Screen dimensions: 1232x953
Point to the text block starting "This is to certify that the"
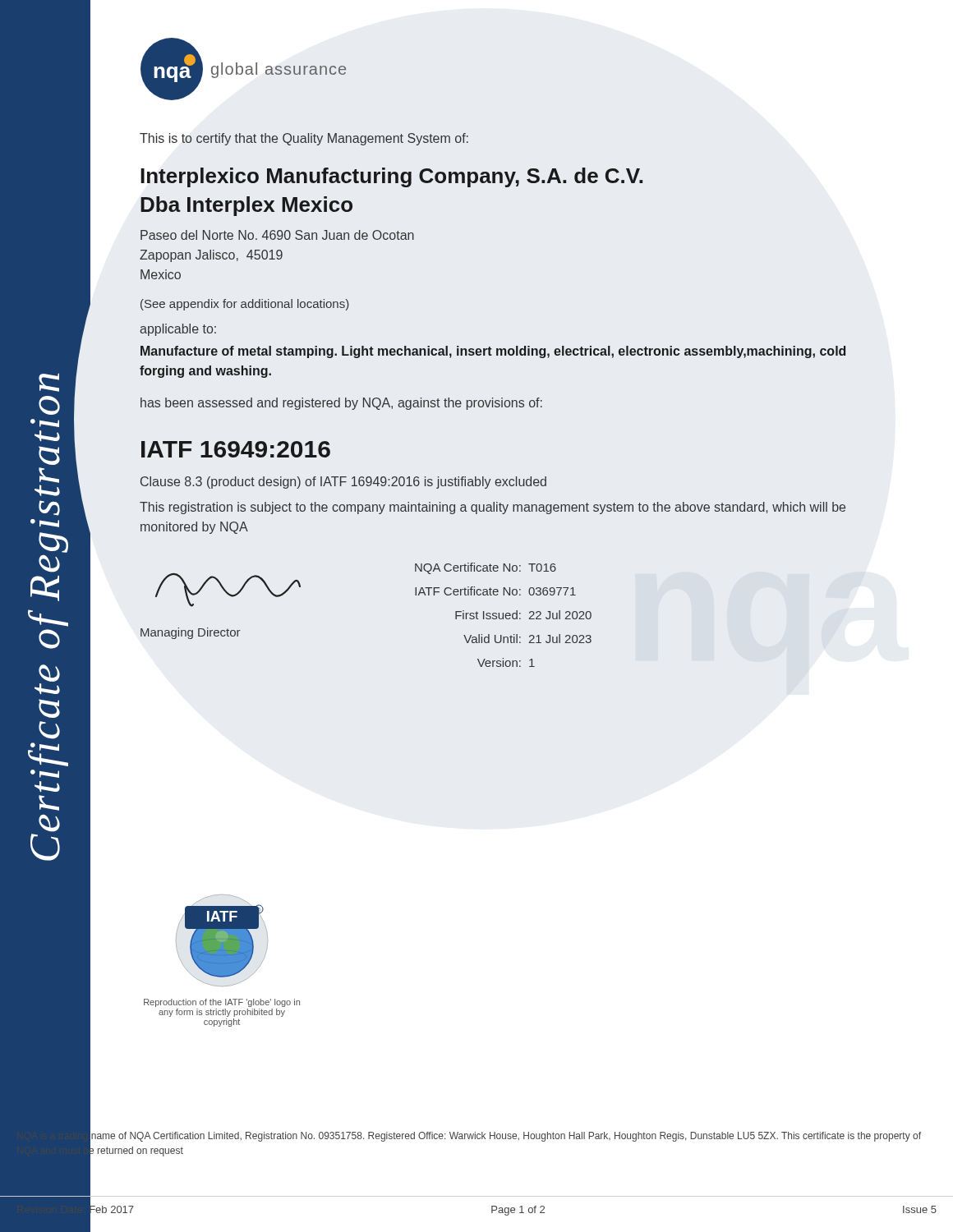304,138
